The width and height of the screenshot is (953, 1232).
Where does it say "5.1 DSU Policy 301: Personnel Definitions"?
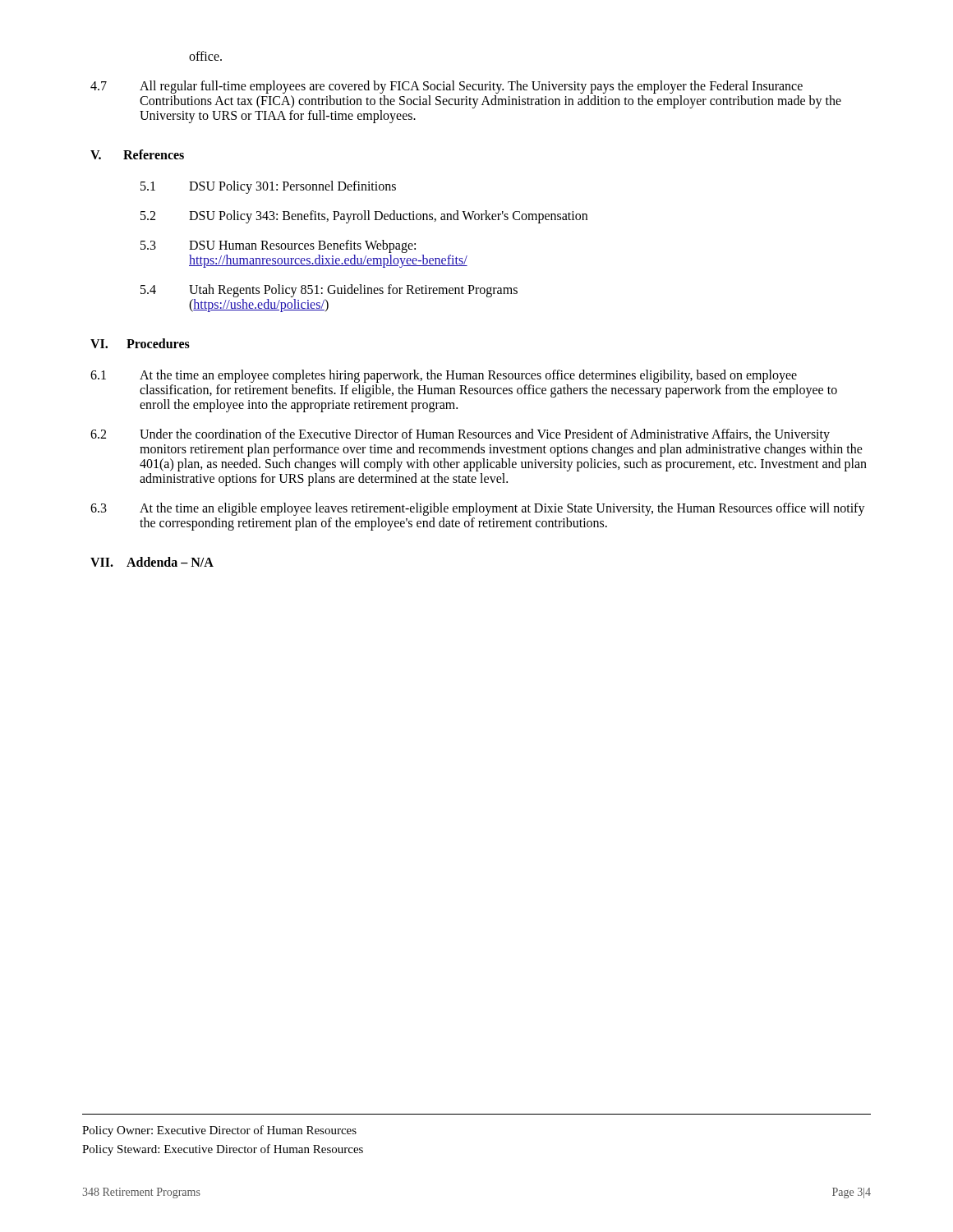[x=268, y=187]
